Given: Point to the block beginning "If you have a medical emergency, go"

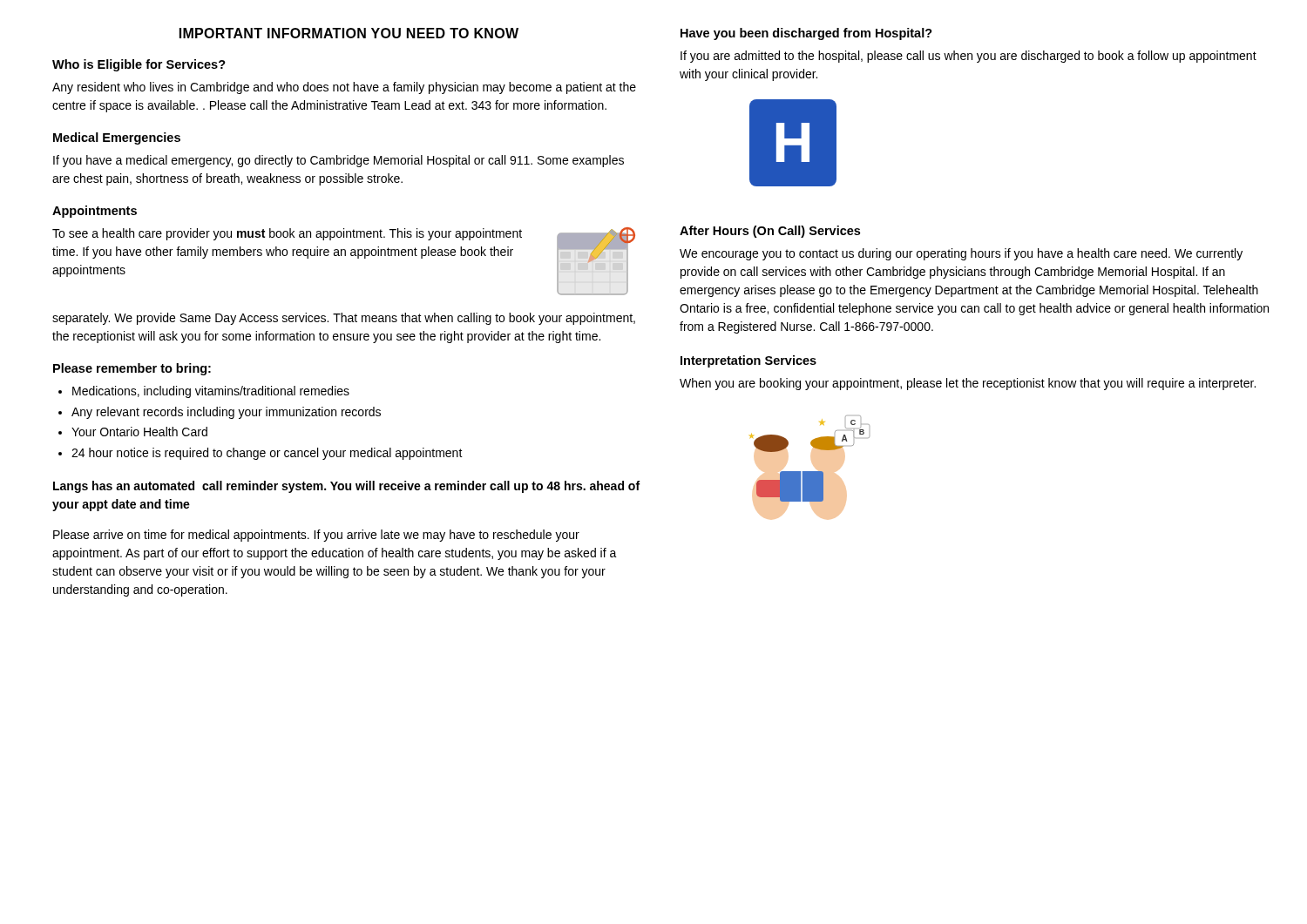Looking at the screenshot, I should click(338, 169).
